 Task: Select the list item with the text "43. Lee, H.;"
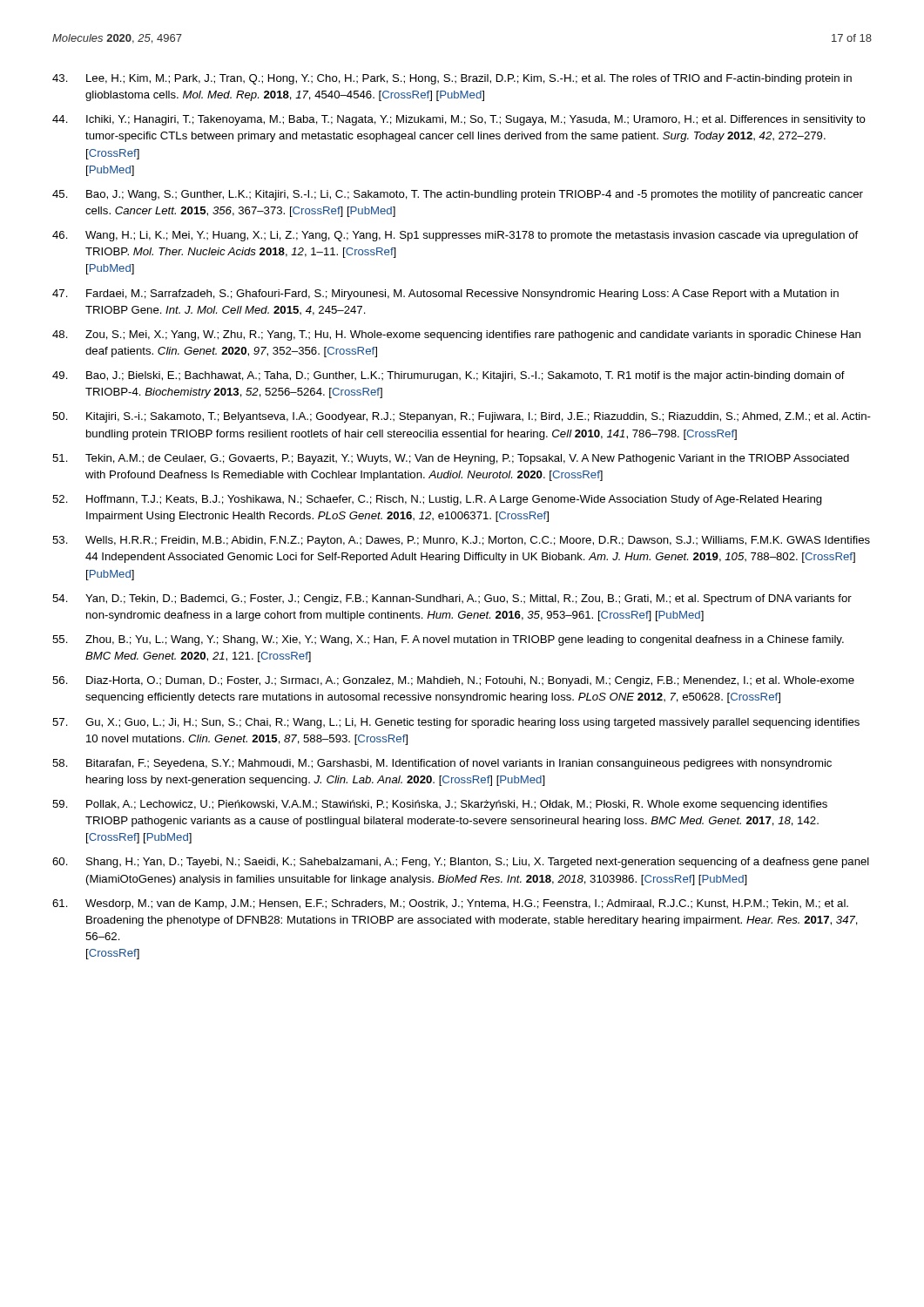(462, 86)
